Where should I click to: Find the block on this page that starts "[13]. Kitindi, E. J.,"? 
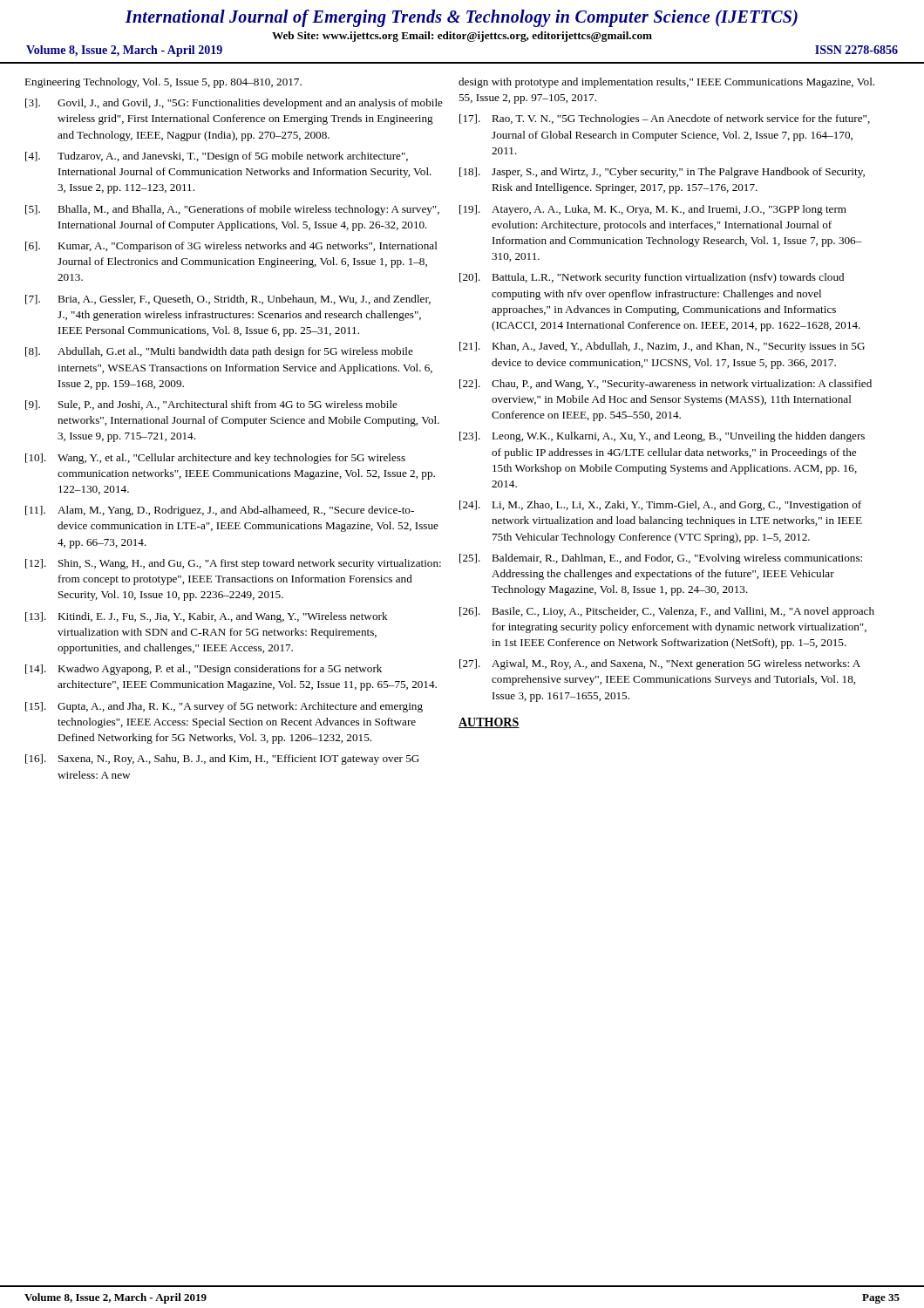coord(234,632)
